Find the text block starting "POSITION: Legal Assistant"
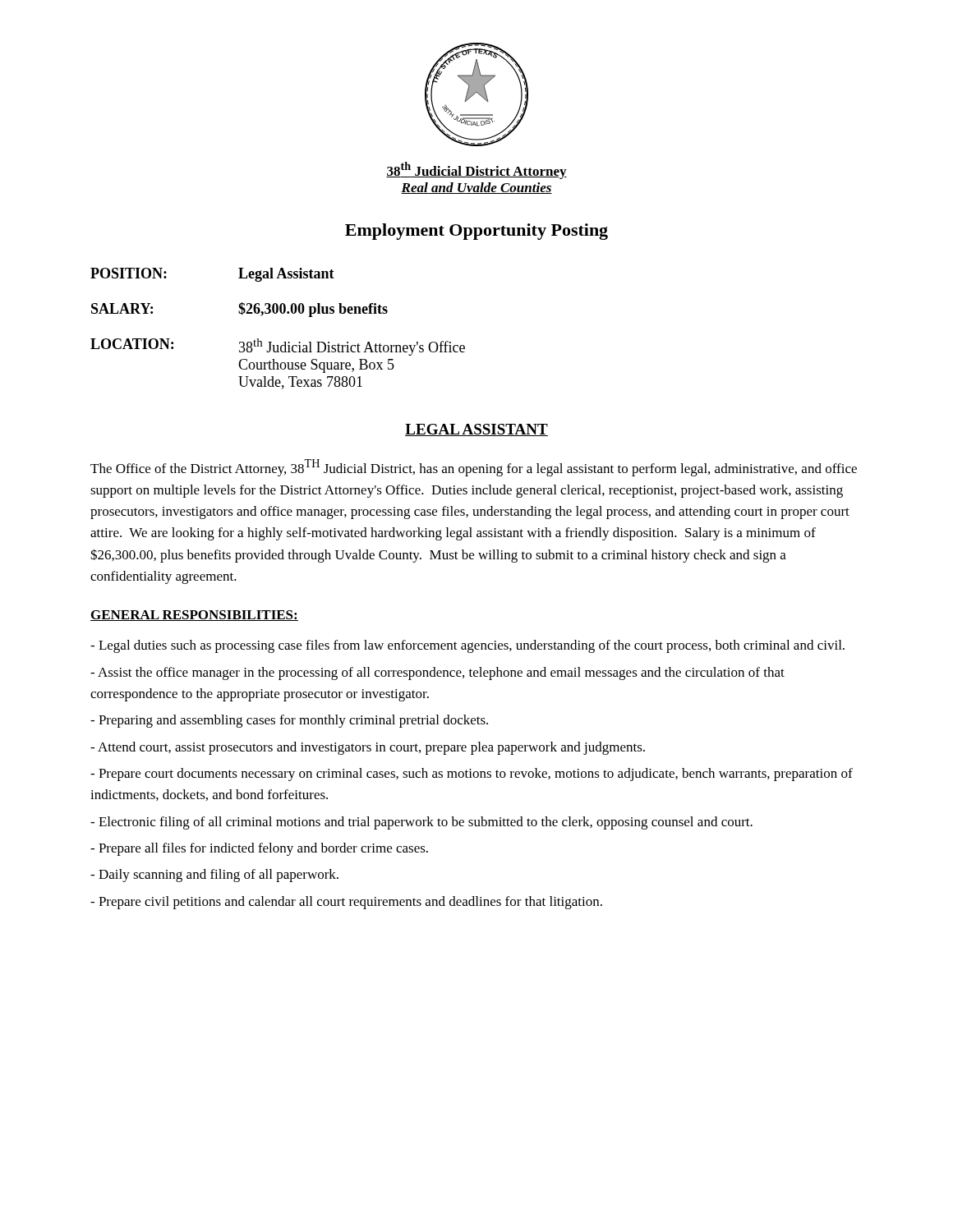This screenshot has width=953, height=1232. [x=129, y=275]
